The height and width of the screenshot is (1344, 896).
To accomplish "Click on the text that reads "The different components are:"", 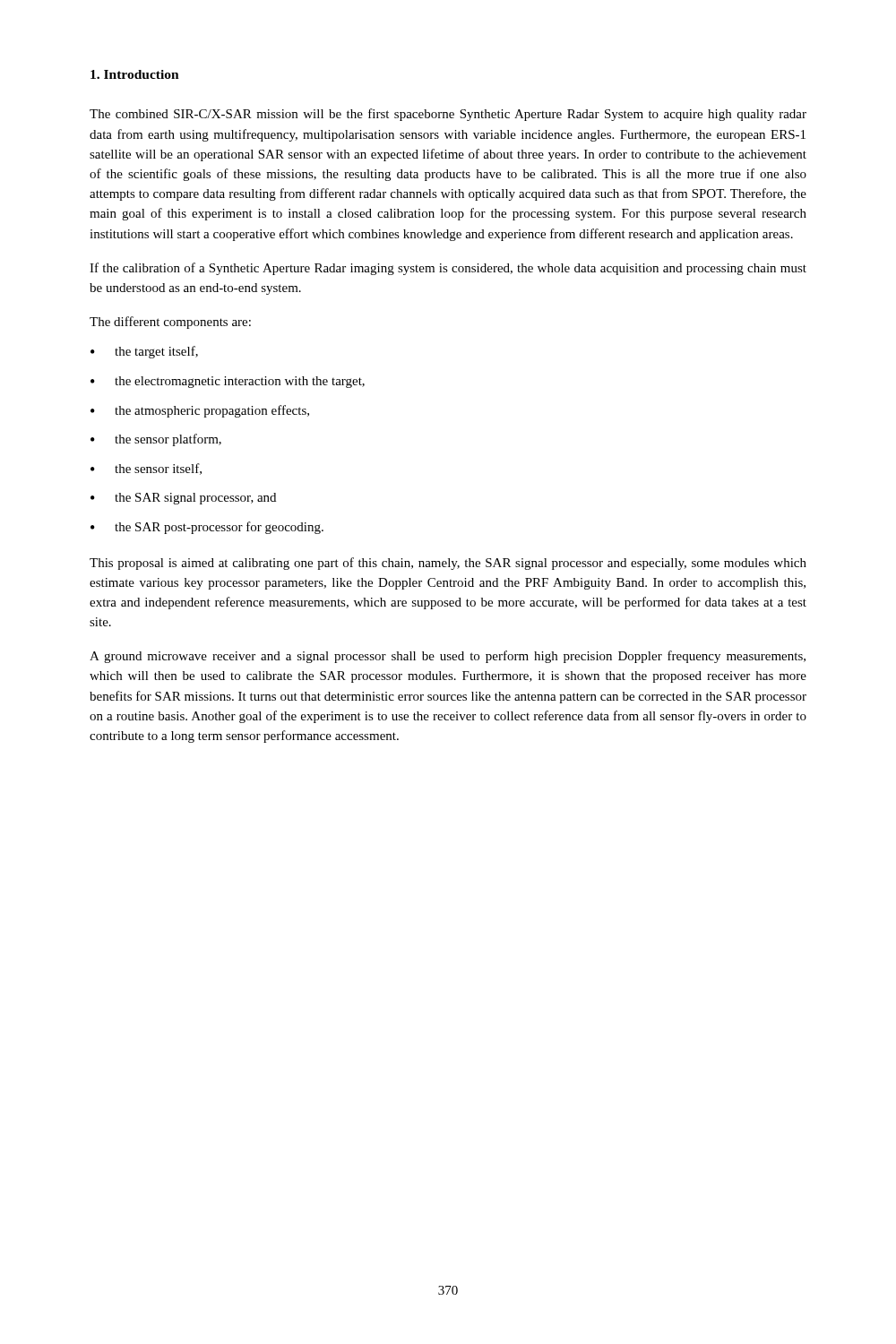I will point(171,322).
